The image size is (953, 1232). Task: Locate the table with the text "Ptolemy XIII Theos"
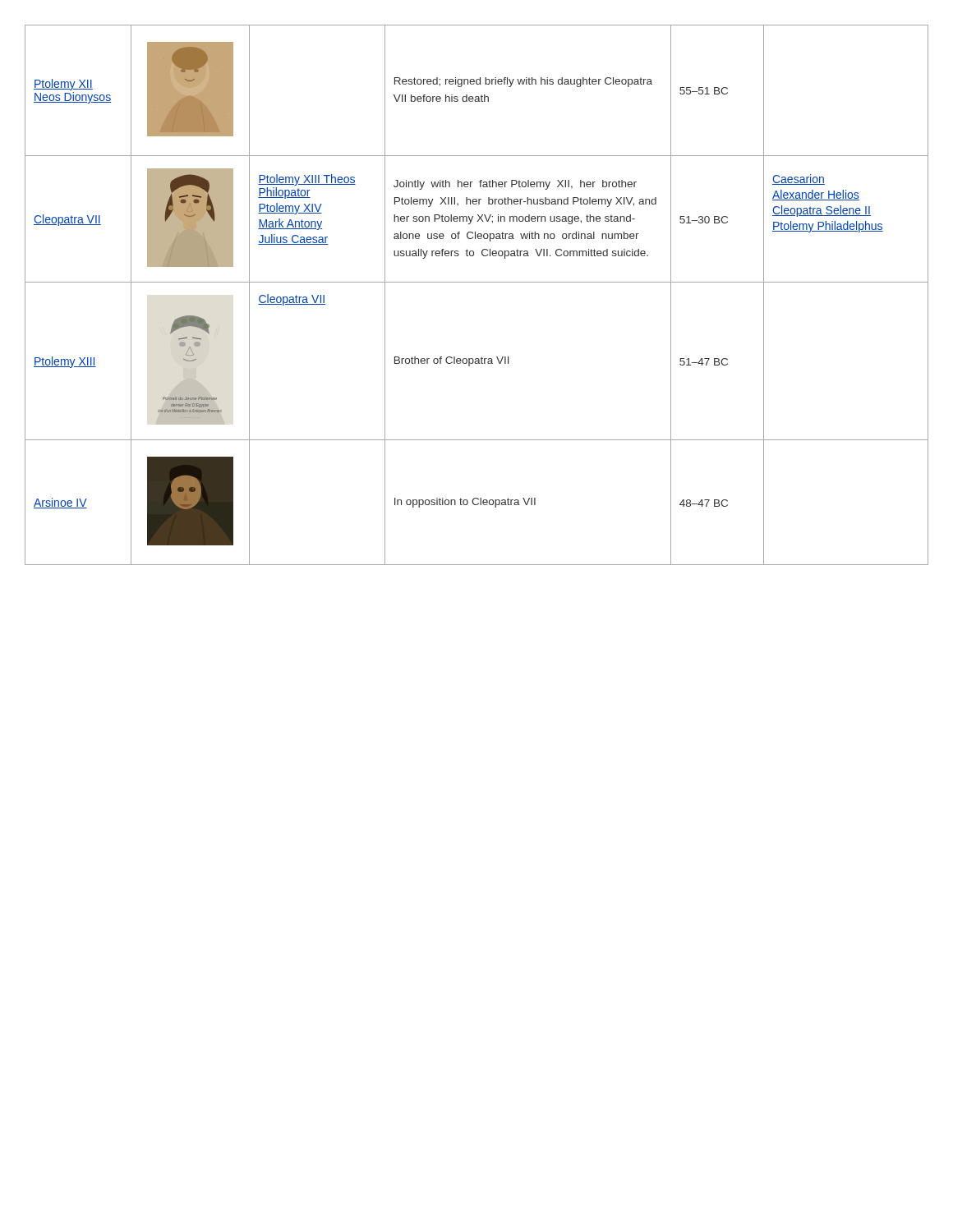click(x=476, y=295)
